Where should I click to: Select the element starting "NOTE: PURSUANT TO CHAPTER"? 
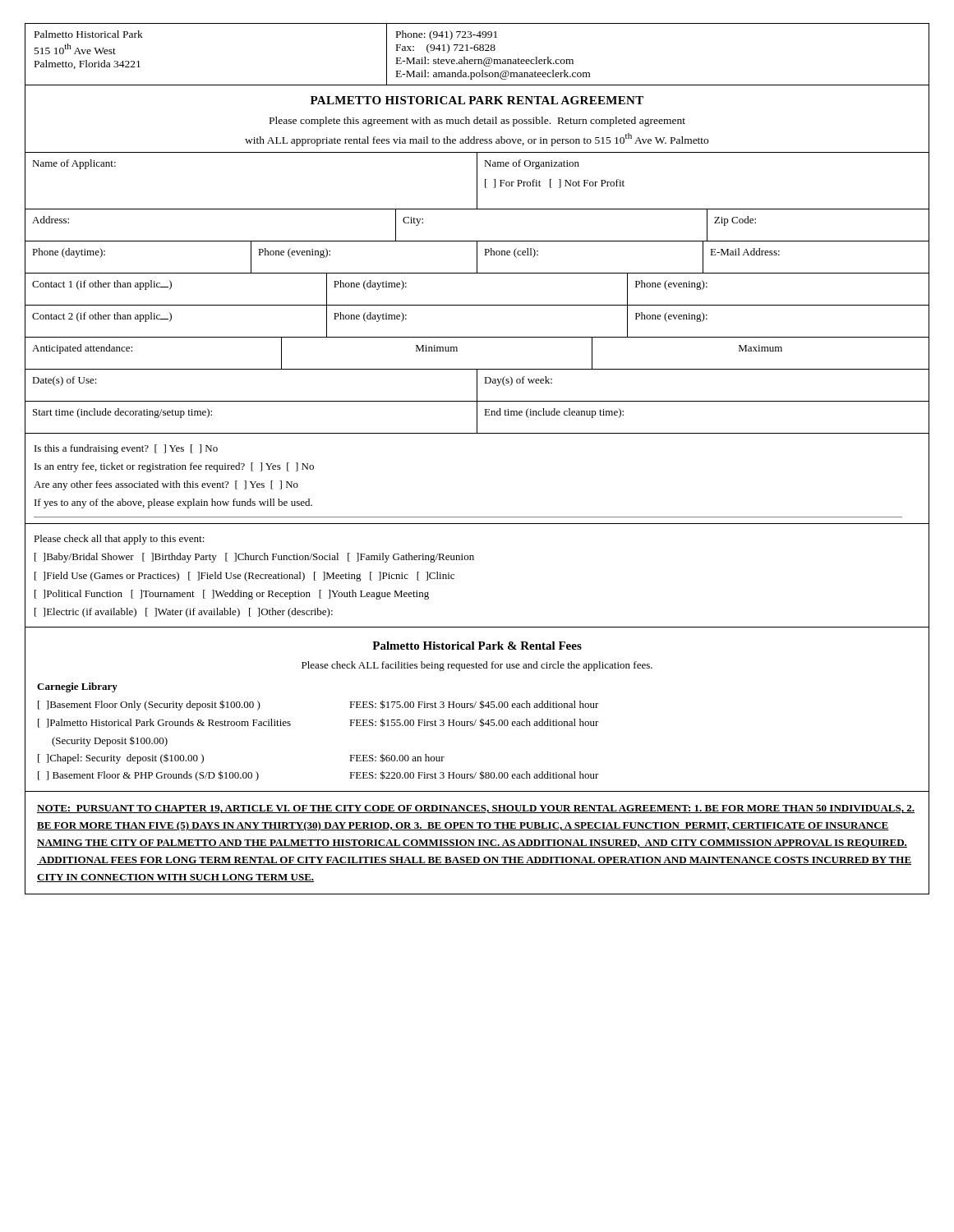[476, 842]
